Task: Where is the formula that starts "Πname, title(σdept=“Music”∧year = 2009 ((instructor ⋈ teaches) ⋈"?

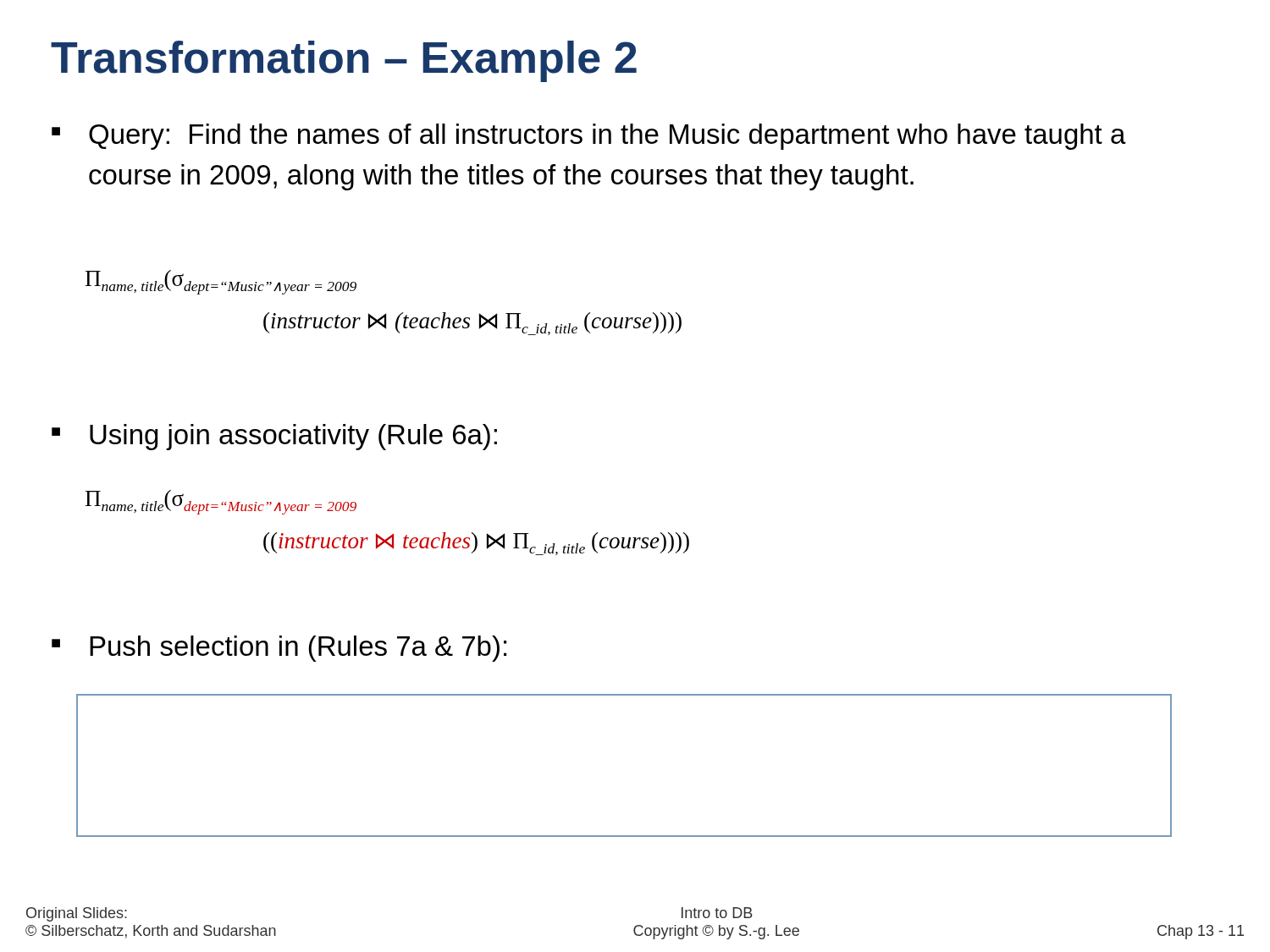Action: (221, 502)
